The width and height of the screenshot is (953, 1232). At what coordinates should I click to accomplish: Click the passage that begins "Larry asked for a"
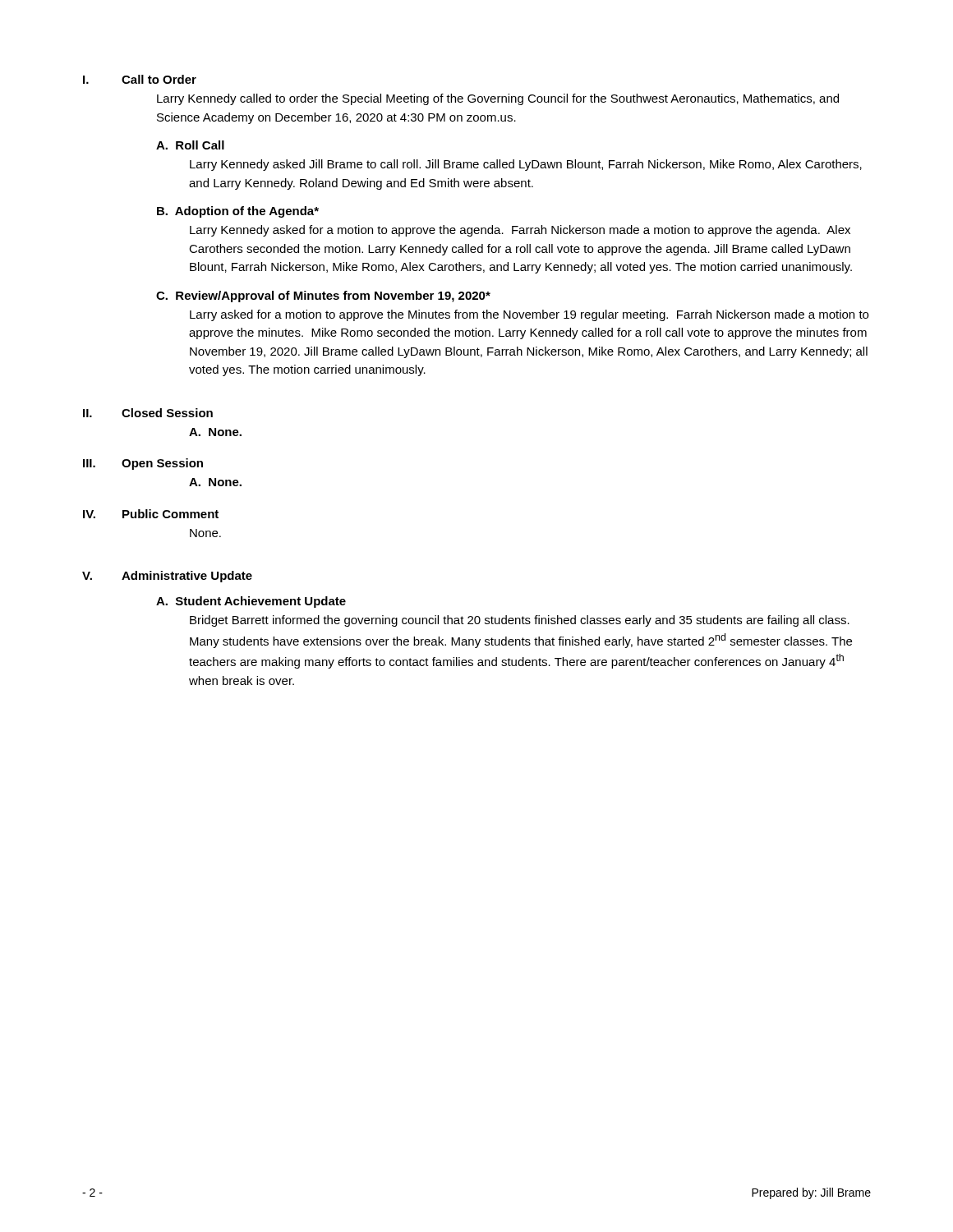pyautogui.click(x=529, y=341)
